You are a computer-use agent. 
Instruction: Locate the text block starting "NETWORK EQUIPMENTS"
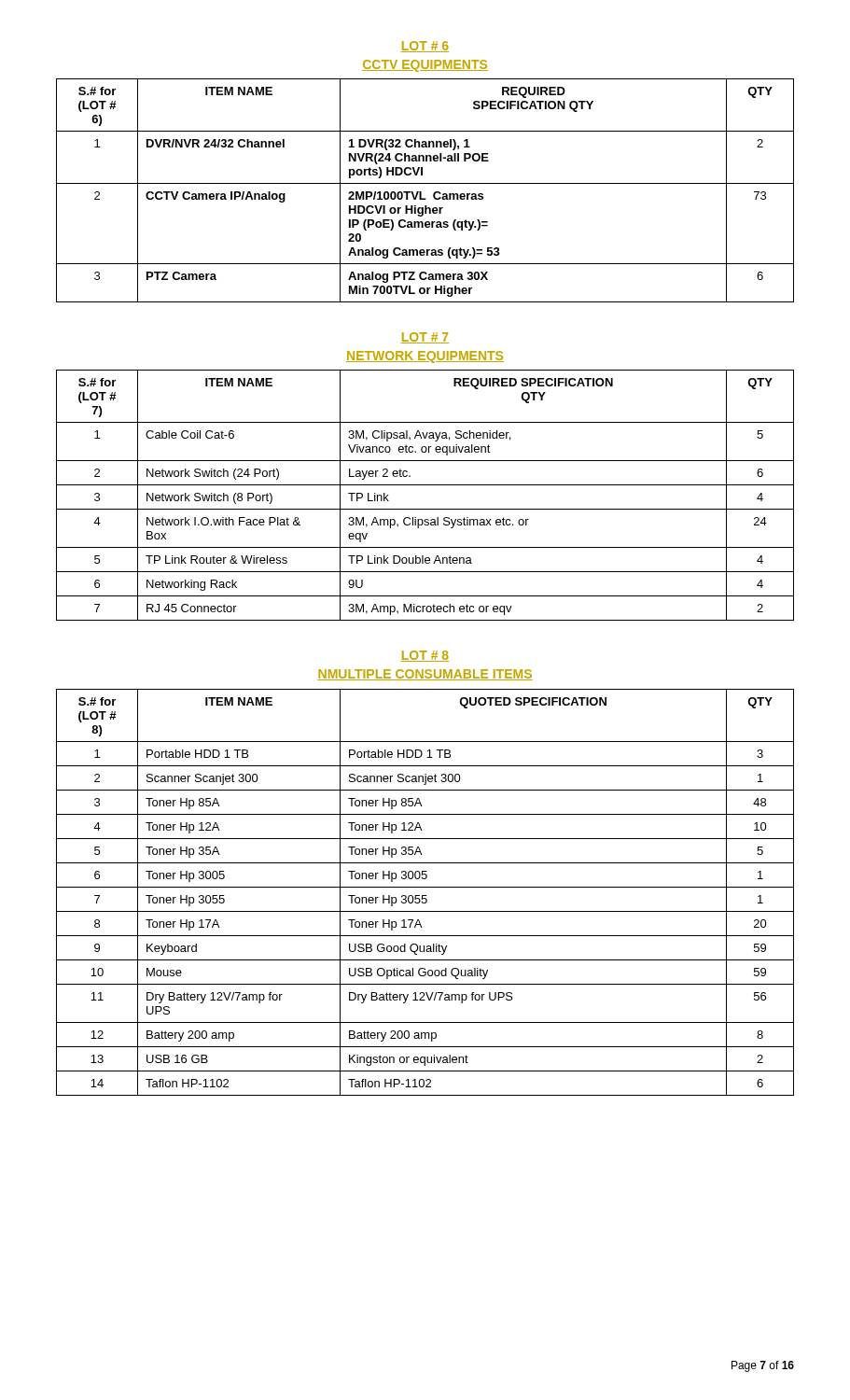click(x=425, y=355)
